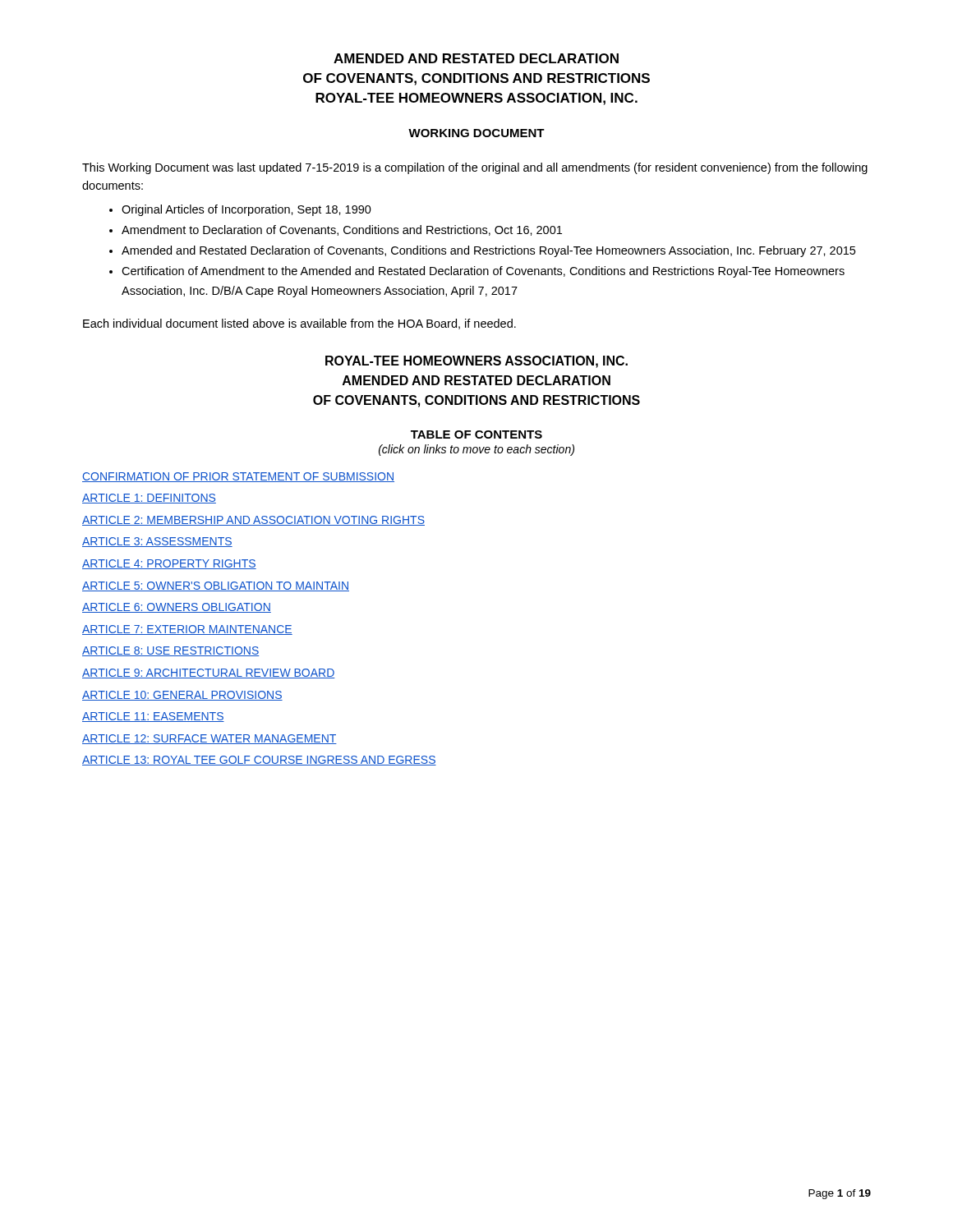The height and width of the screenshot is (1232, 953).
Task: Select the region starting "(click on links to move"
Action: tap(476, 449)
